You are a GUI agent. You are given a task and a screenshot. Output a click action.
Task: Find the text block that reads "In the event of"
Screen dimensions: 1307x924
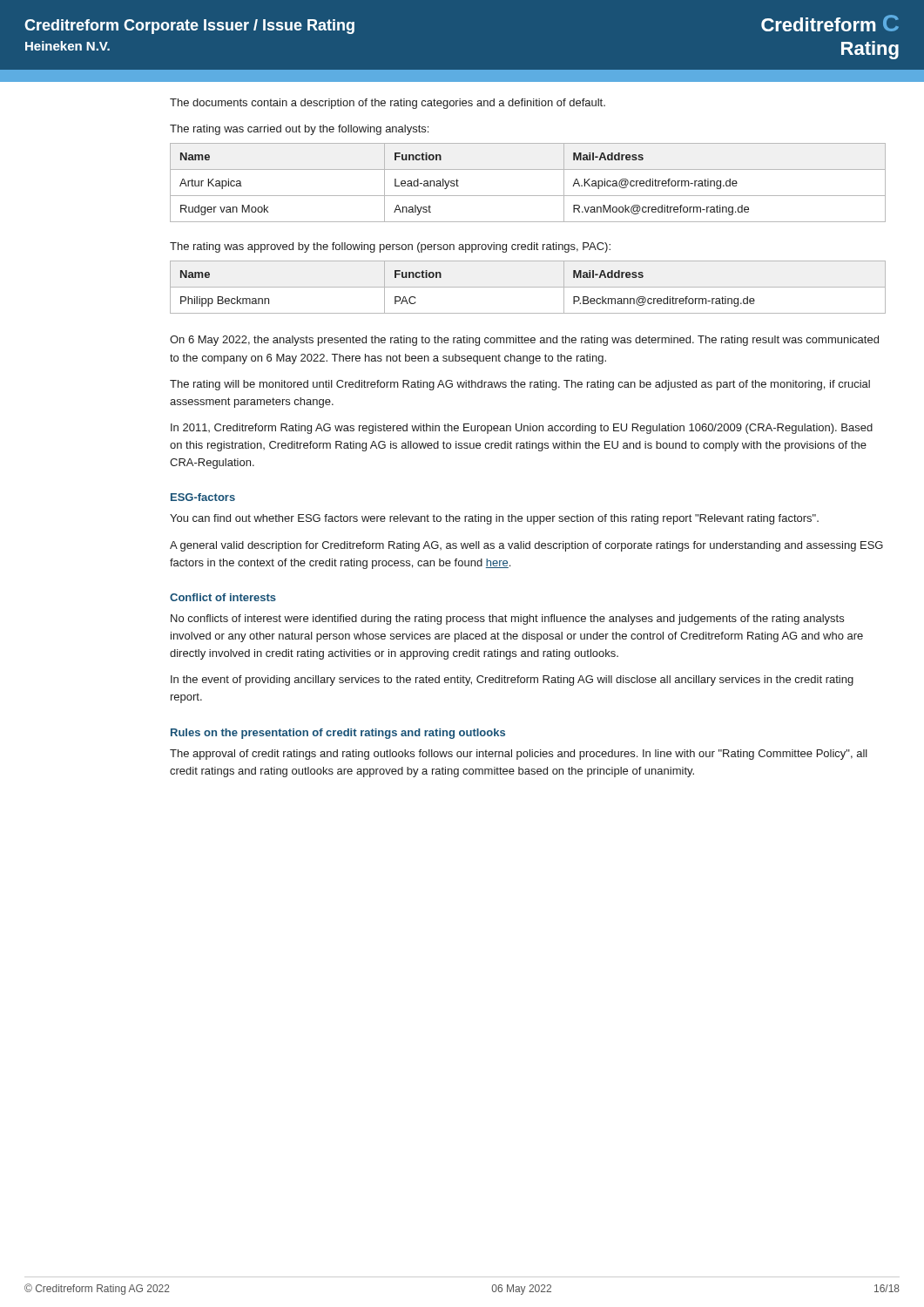512,688
